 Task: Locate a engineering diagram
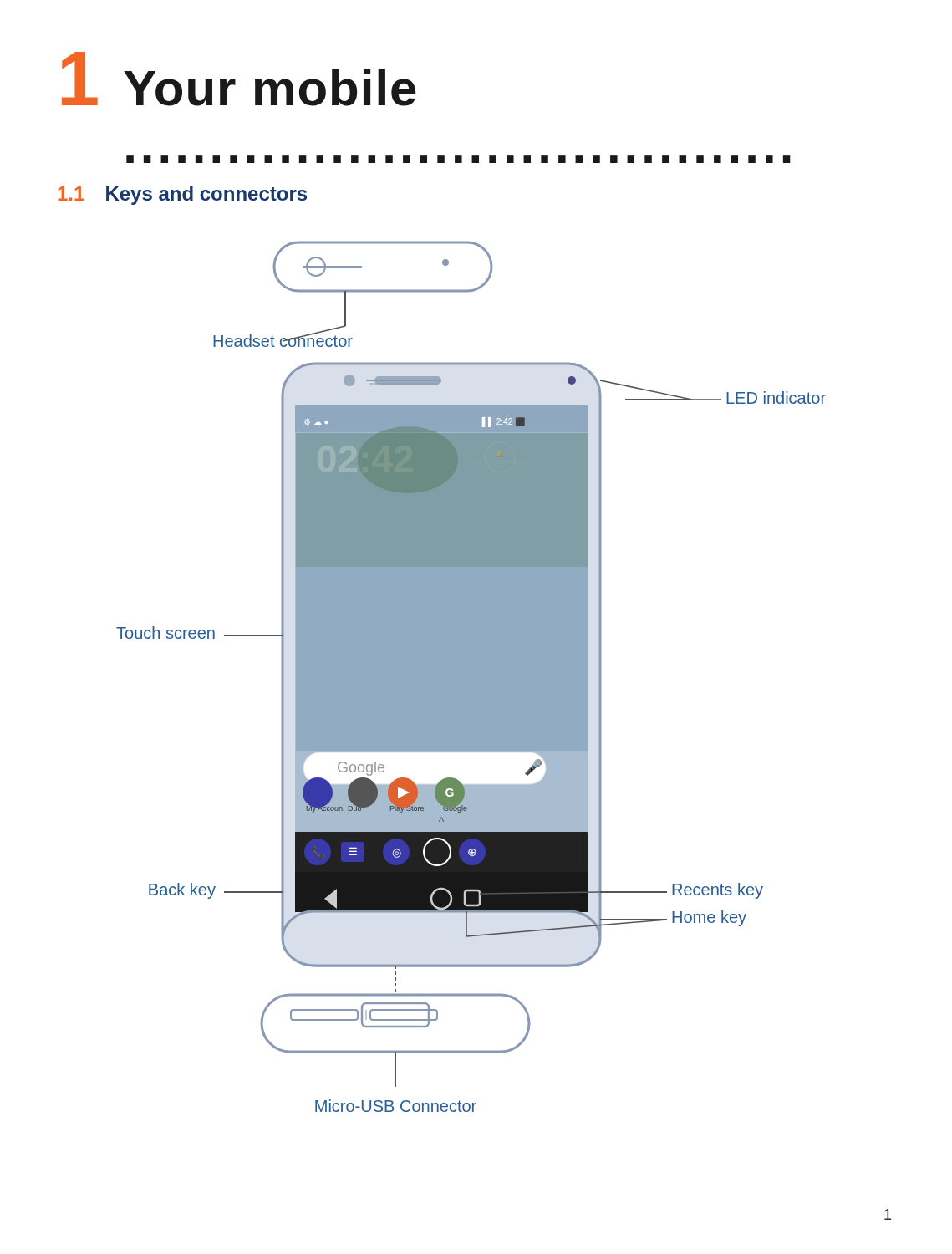point(476,706)
